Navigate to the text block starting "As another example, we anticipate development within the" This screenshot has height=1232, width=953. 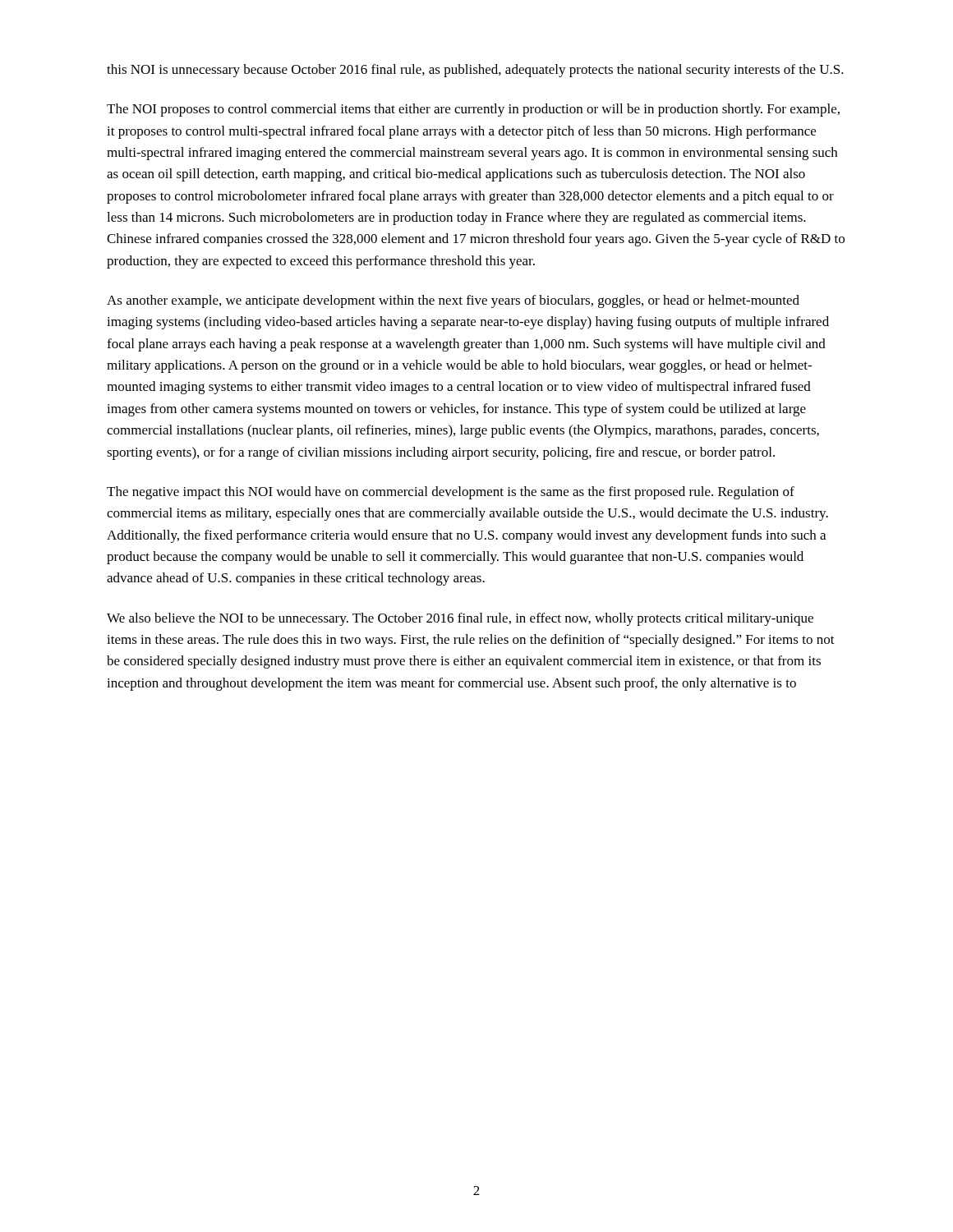[x=468, y=376]
